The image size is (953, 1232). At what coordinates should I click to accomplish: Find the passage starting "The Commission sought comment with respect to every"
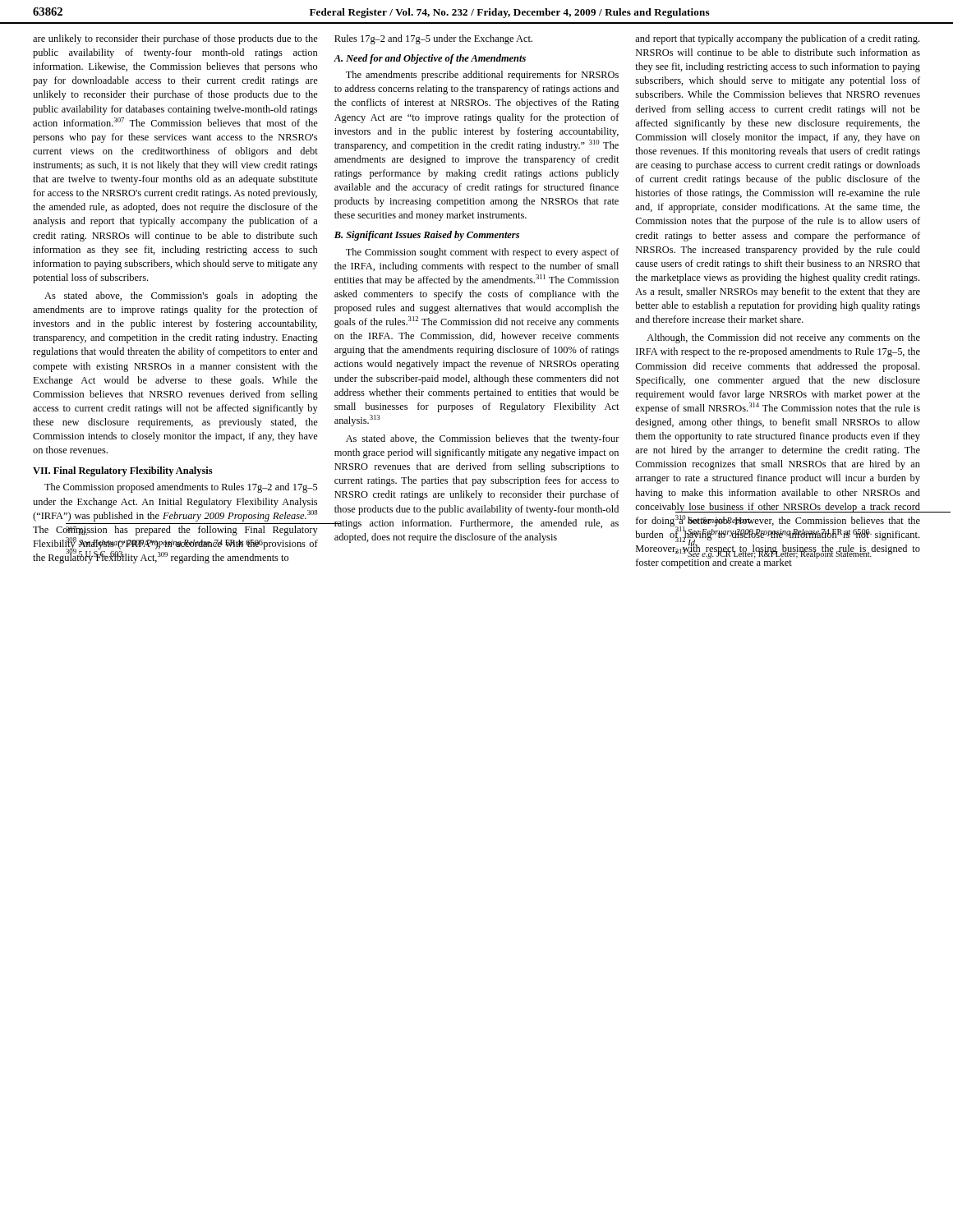coord(476,337)
